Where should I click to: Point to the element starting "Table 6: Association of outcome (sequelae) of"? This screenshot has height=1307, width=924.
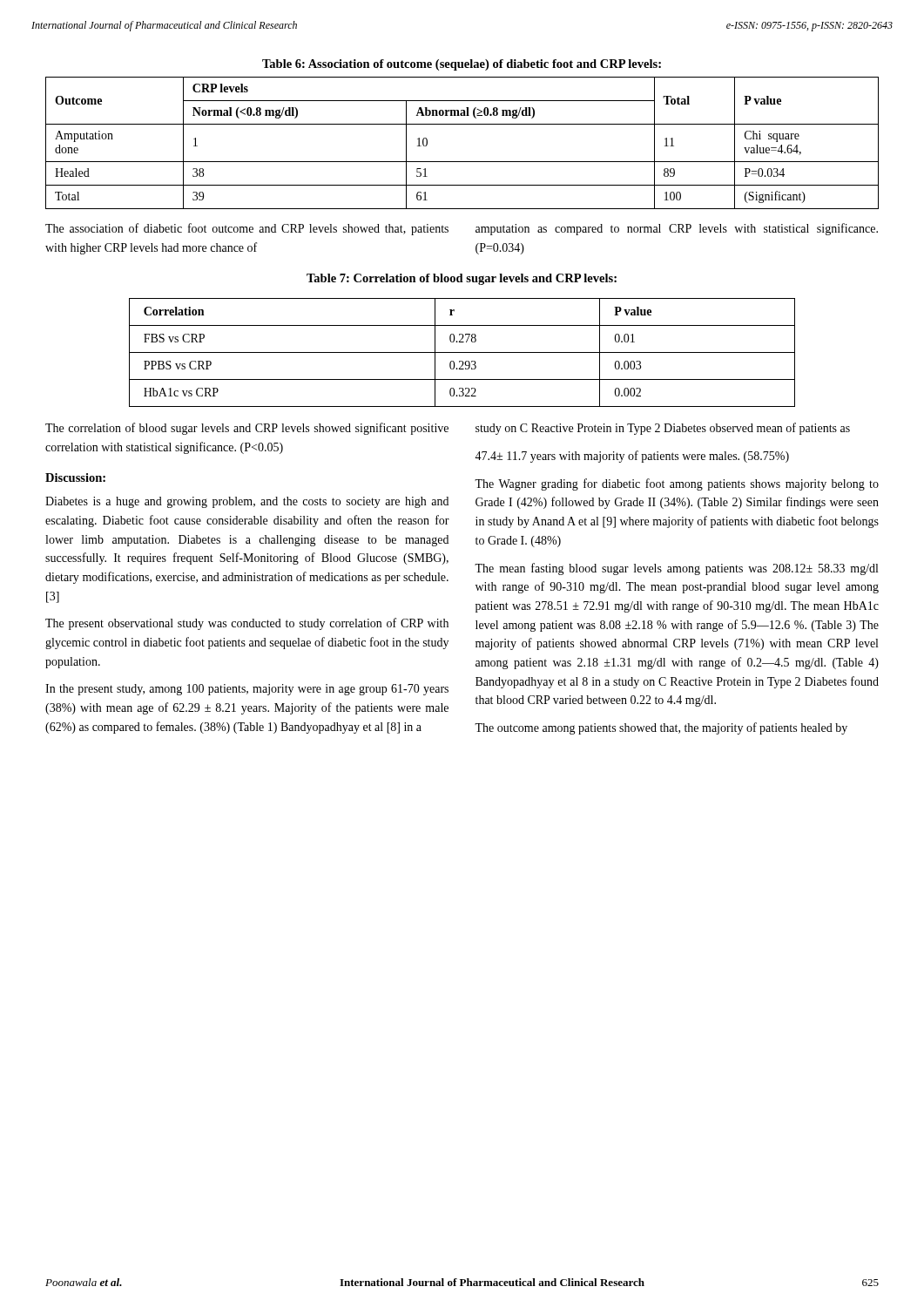click(x=462, y=64)
